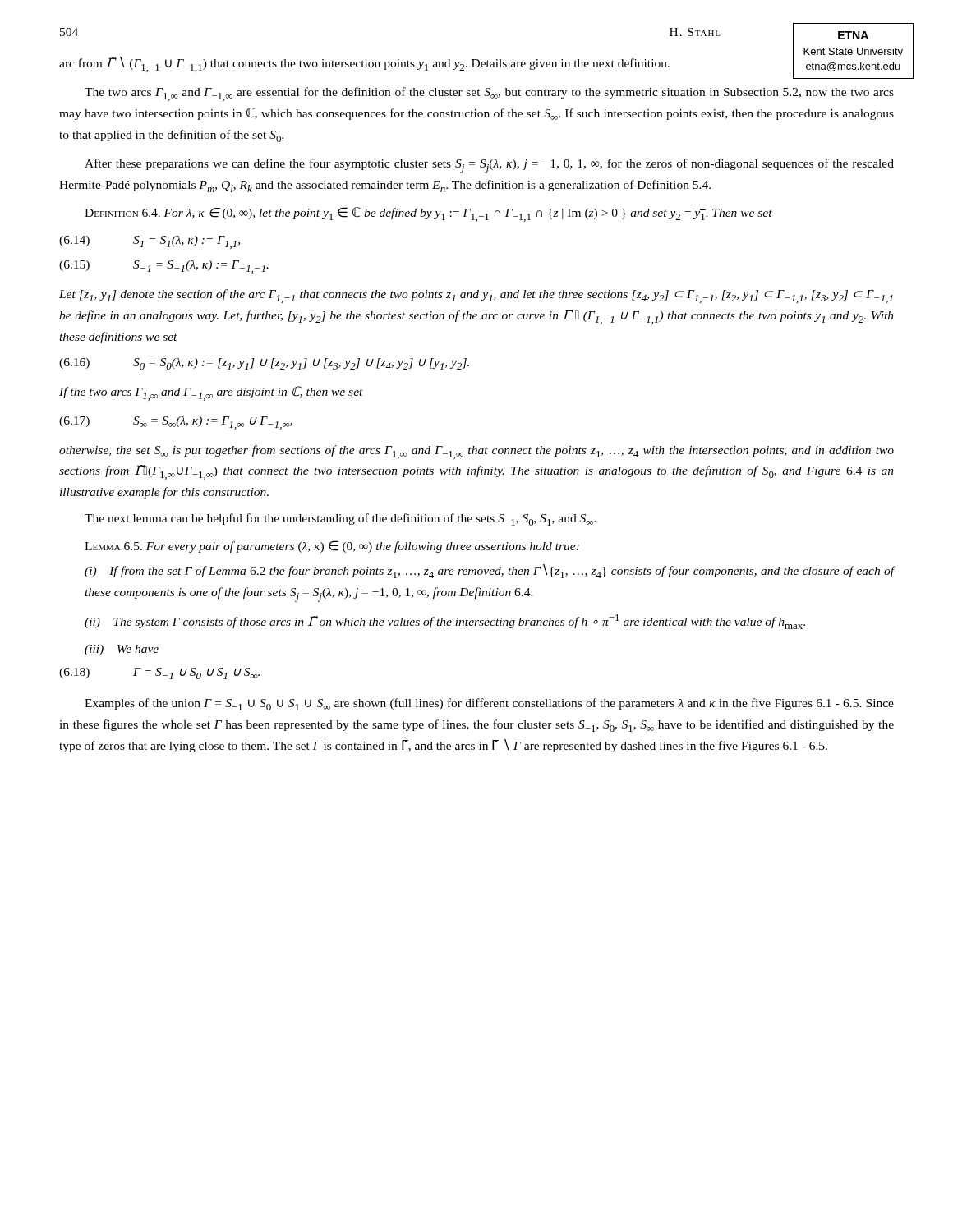Click the passage that begins "Let [z1, y1] denote the section of the"

(x=476, y=315)
